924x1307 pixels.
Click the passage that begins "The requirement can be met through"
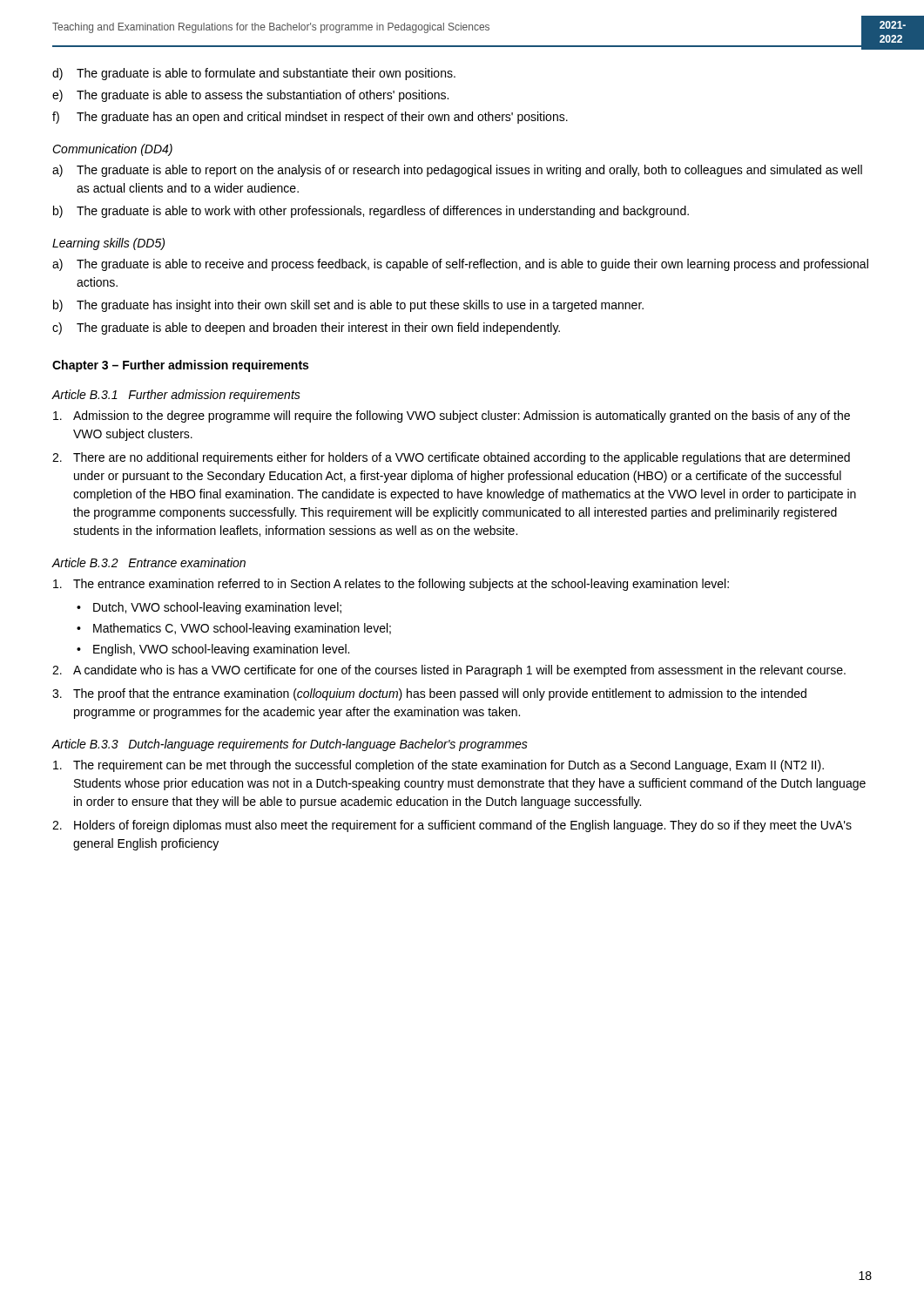(462, 784)
